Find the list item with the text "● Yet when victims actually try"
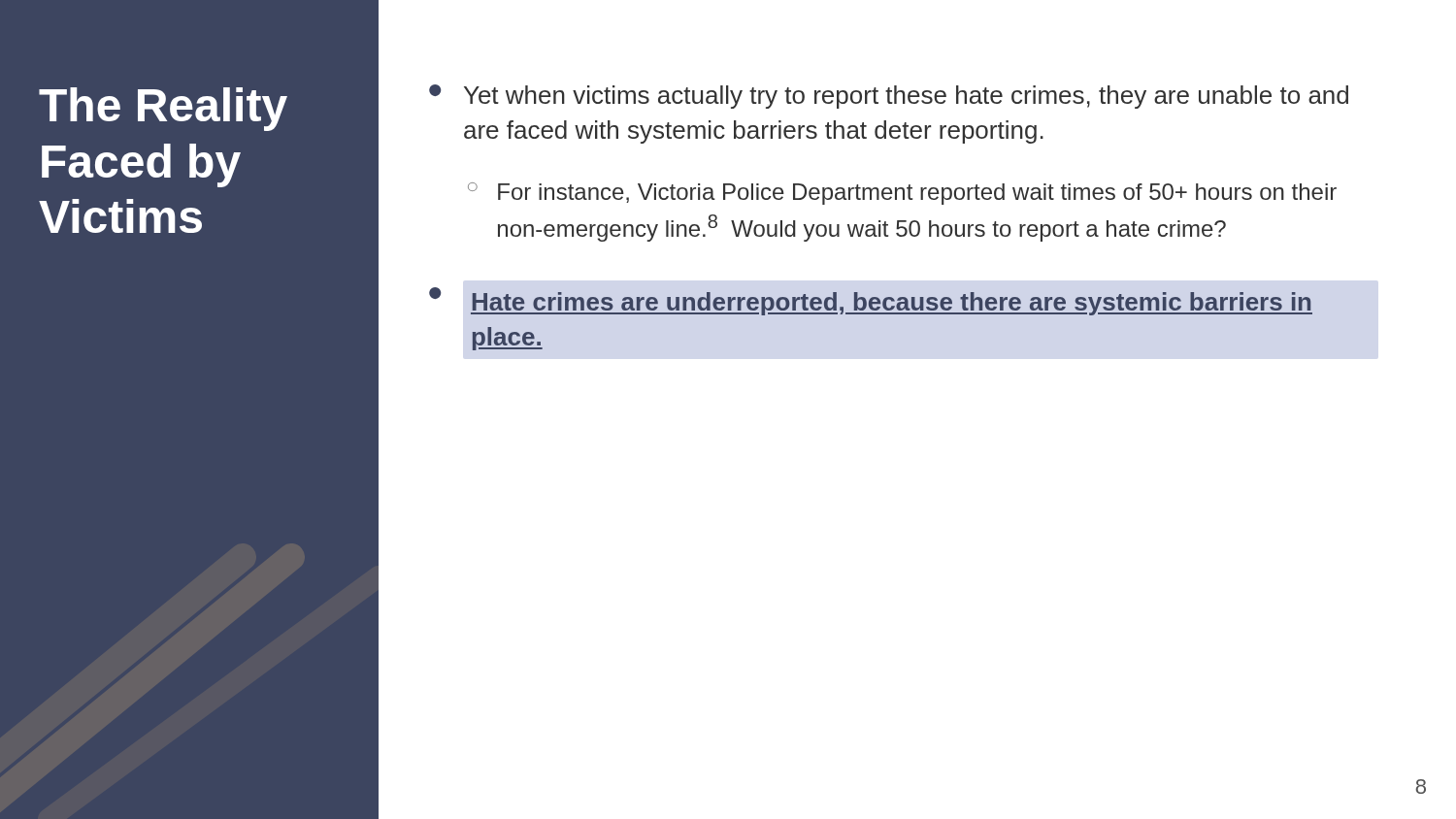This screenshot has width=1456, height=819. pos(903,113)
